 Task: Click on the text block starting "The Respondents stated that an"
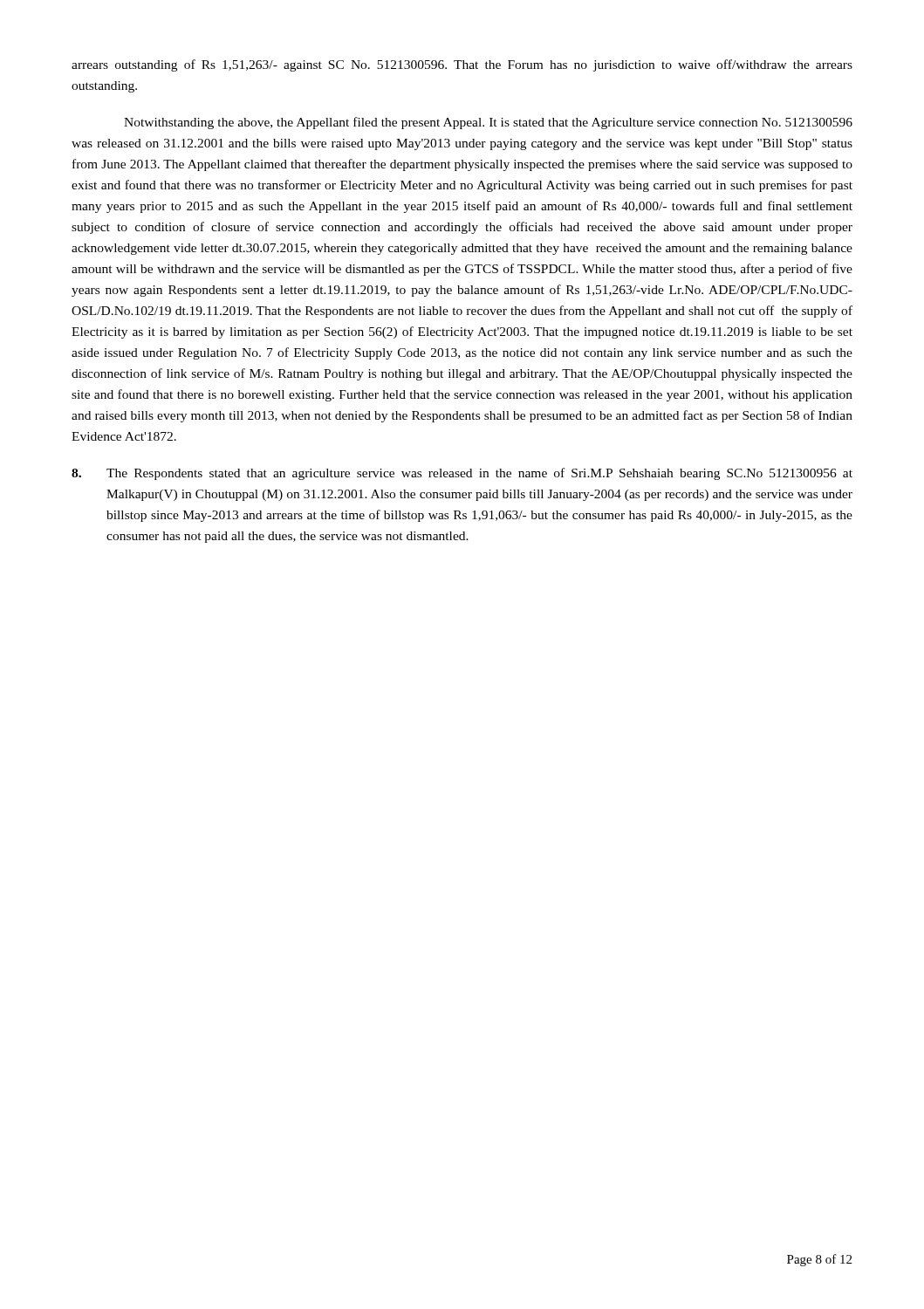pos(462,505)
